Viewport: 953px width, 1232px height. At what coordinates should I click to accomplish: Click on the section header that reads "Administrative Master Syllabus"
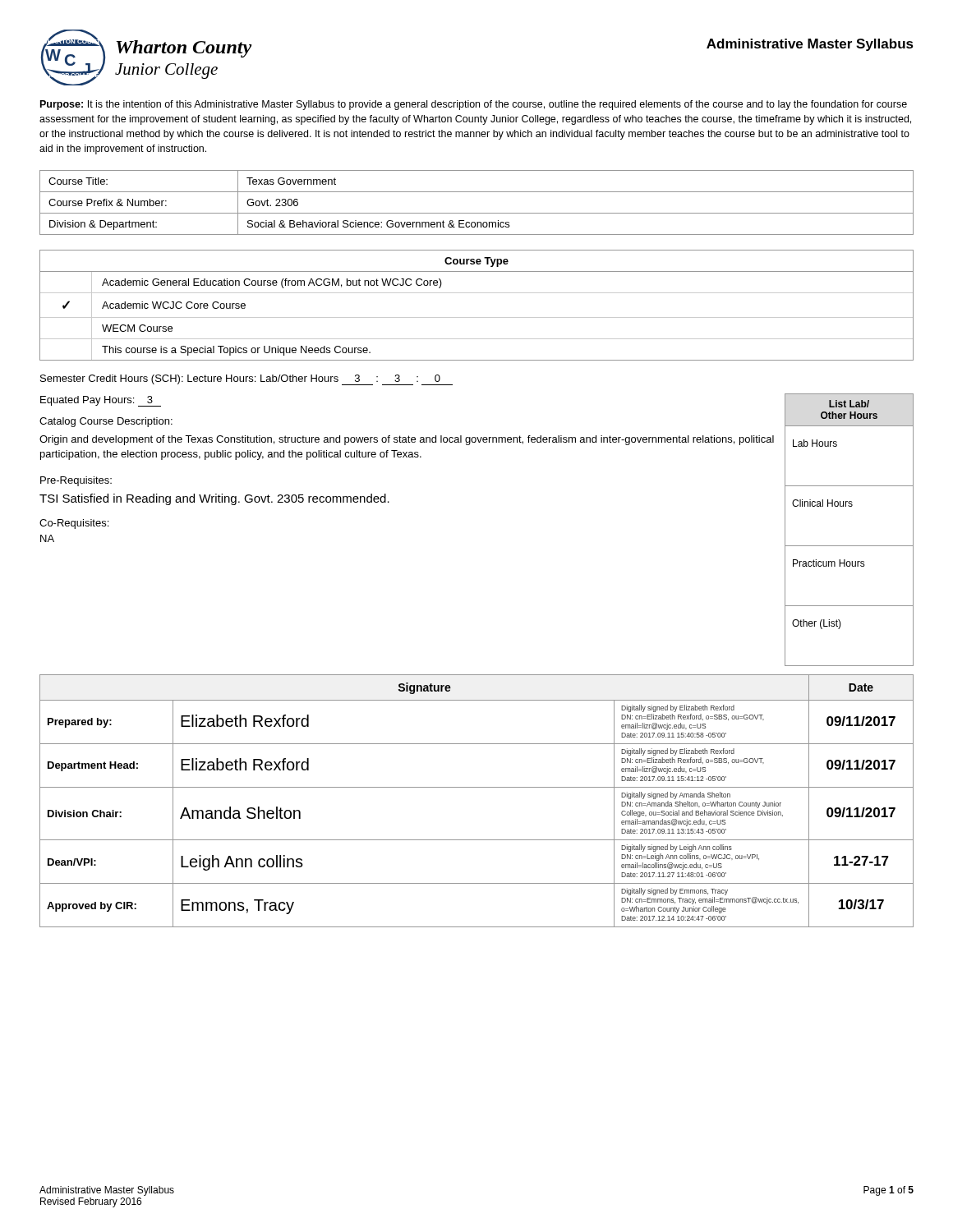click(x=810, y=44)
